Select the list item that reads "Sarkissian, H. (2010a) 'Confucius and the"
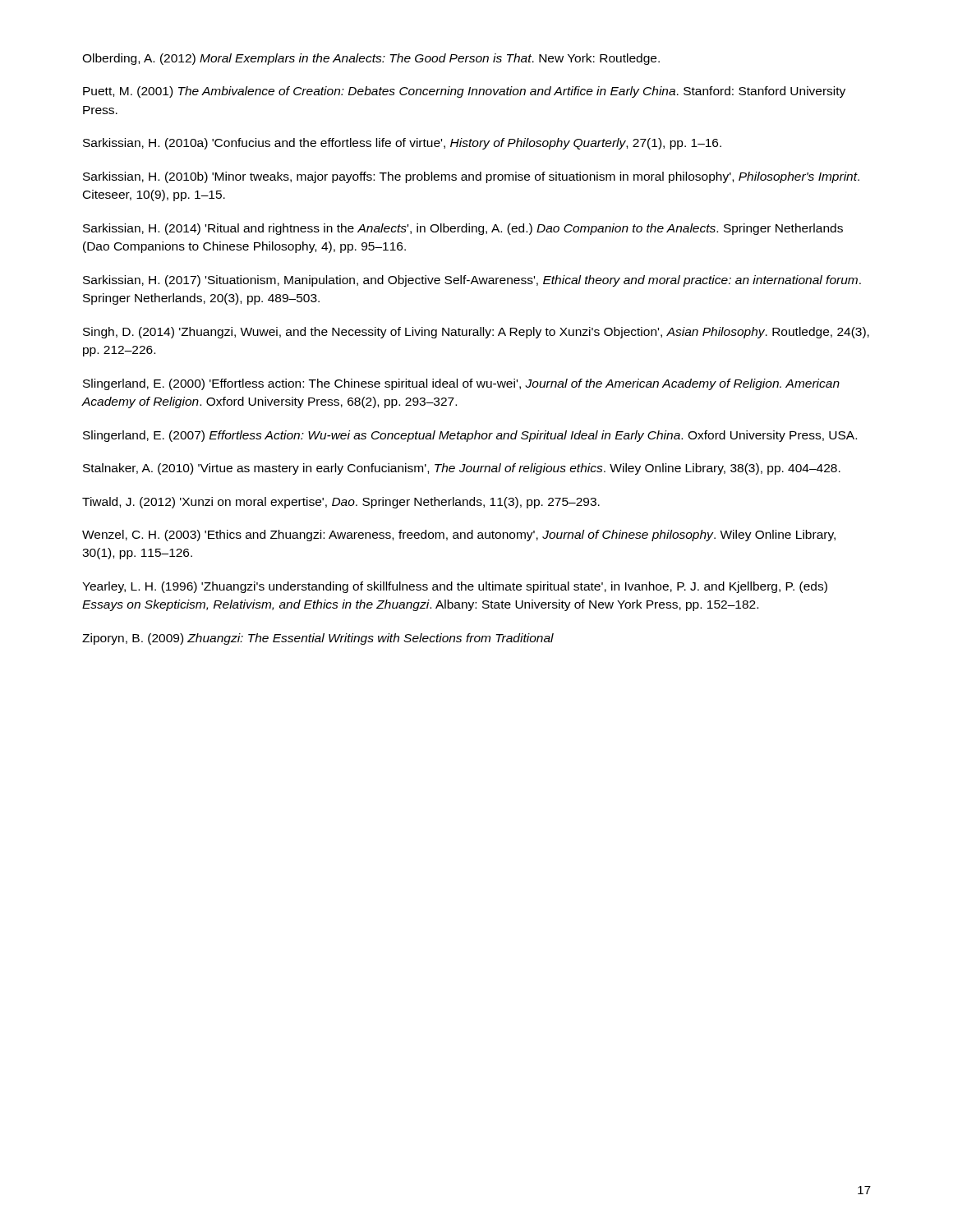 (x=402, y=143)
